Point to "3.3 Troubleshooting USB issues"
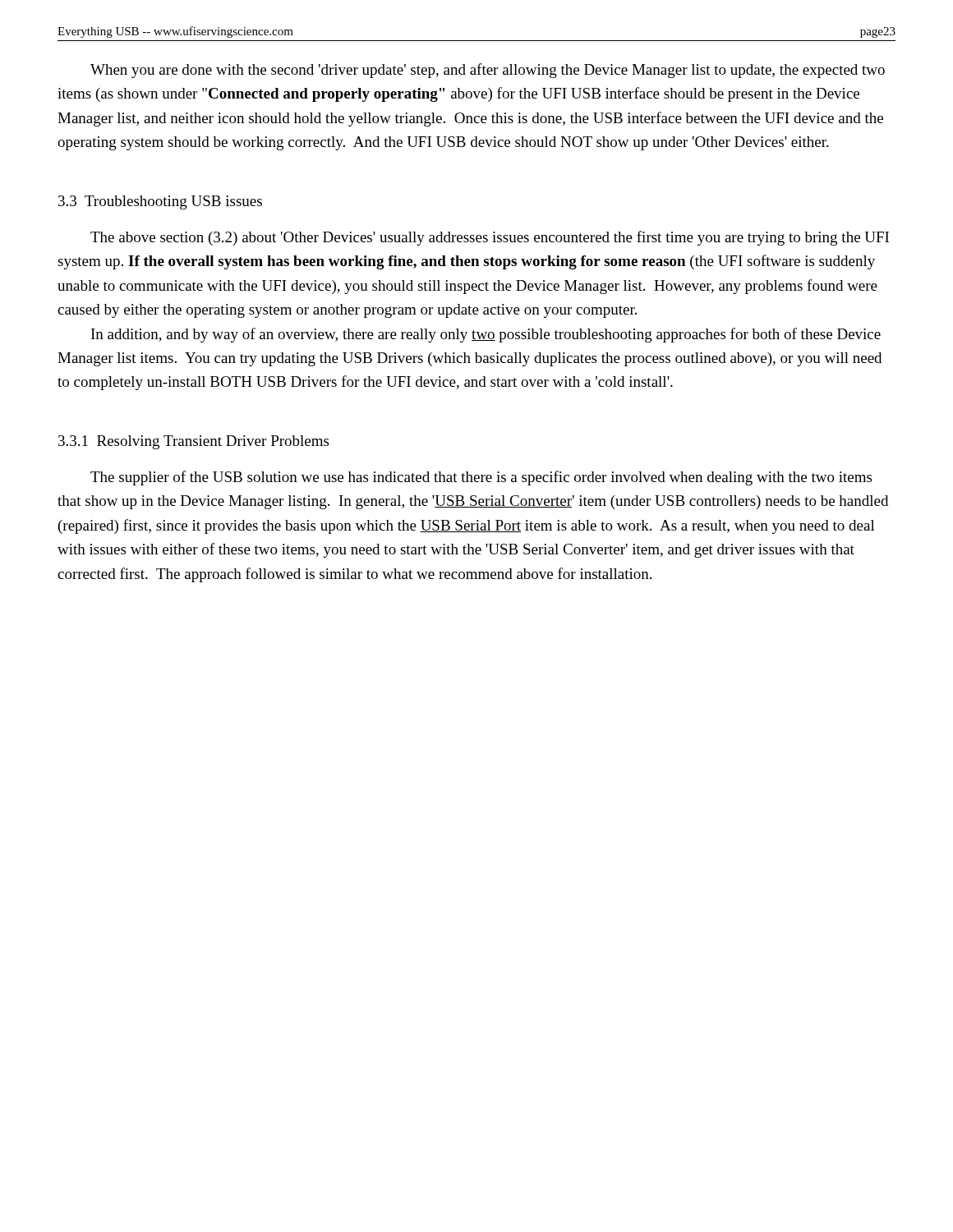The width and height of the screenshot is (953, 1232). [x=160, y=201]
